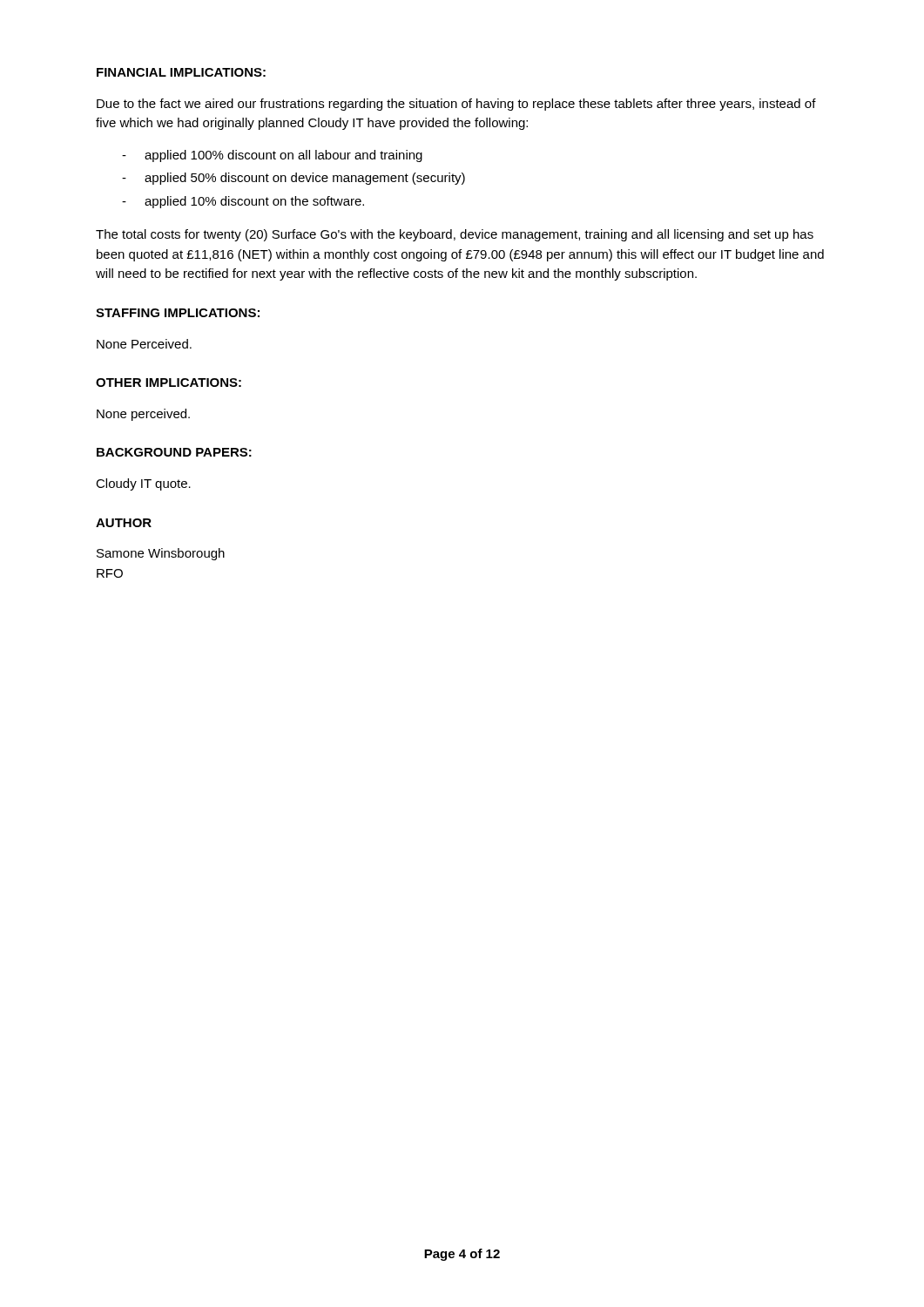Find the block on this page that starts "-applied 10% discount"
The height and width of the screenshot is (1307, 924).
244,201
